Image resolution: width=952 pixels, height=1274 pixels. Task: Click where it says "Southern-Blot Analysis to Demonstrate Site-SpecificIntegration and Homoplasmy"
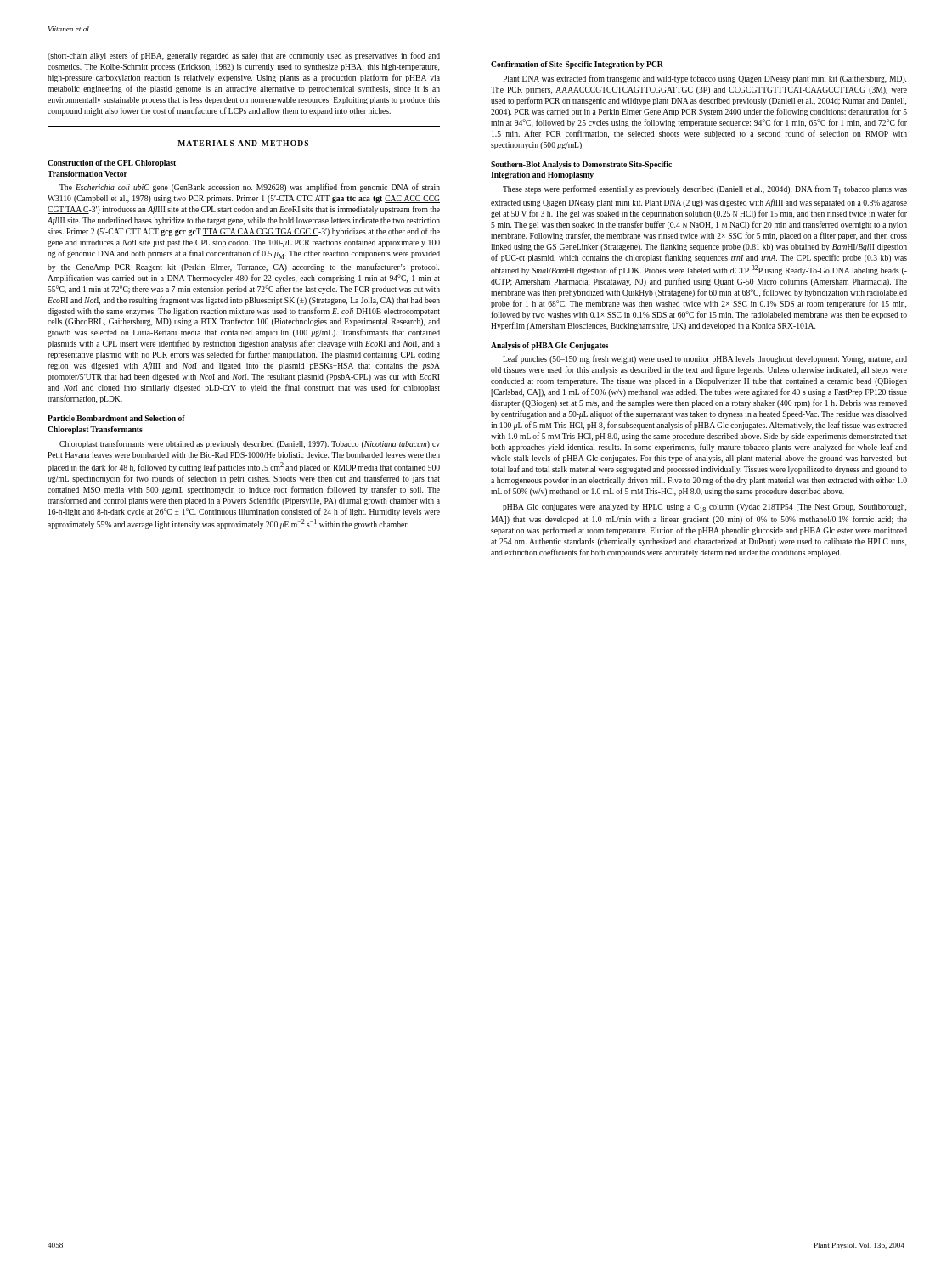tap(581, 165)
